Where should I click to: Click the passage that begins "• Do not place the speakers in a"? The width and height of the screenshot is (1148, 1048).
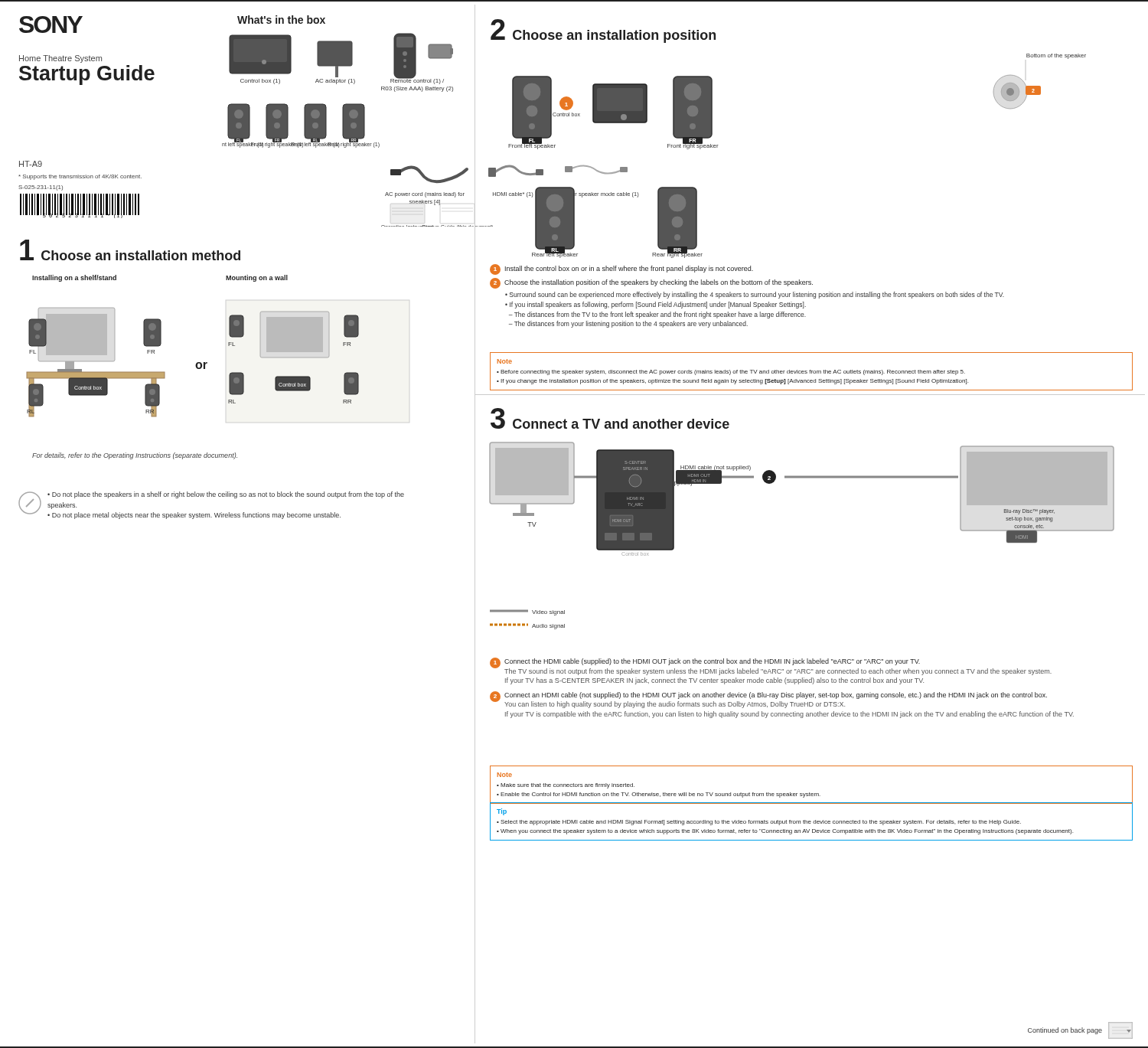(225, 505)
